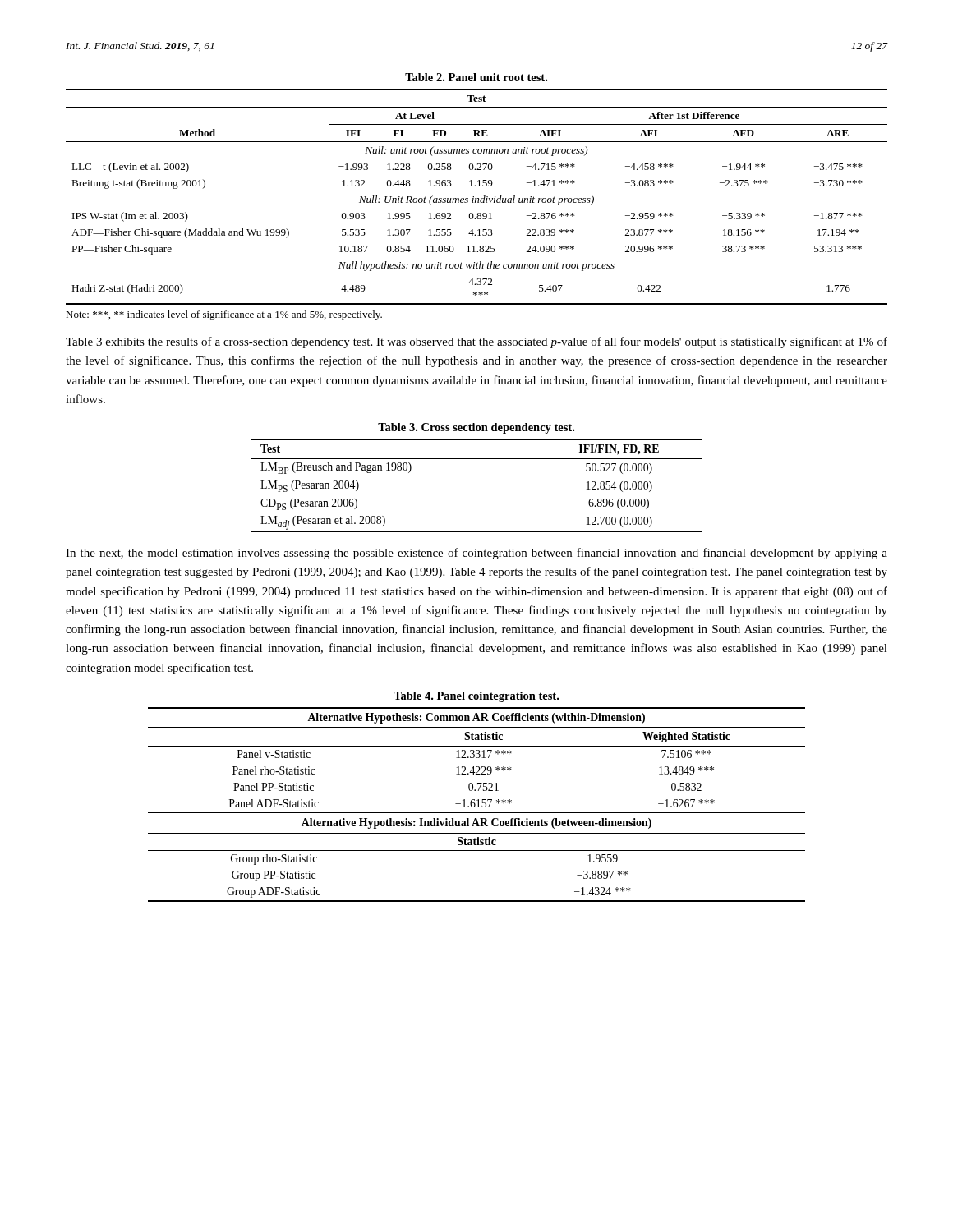This screenshot has height=1232, width=953.
Task: Locate the caption that reads "Table 4. Panel cointegration test."
Action: point(476,695)
